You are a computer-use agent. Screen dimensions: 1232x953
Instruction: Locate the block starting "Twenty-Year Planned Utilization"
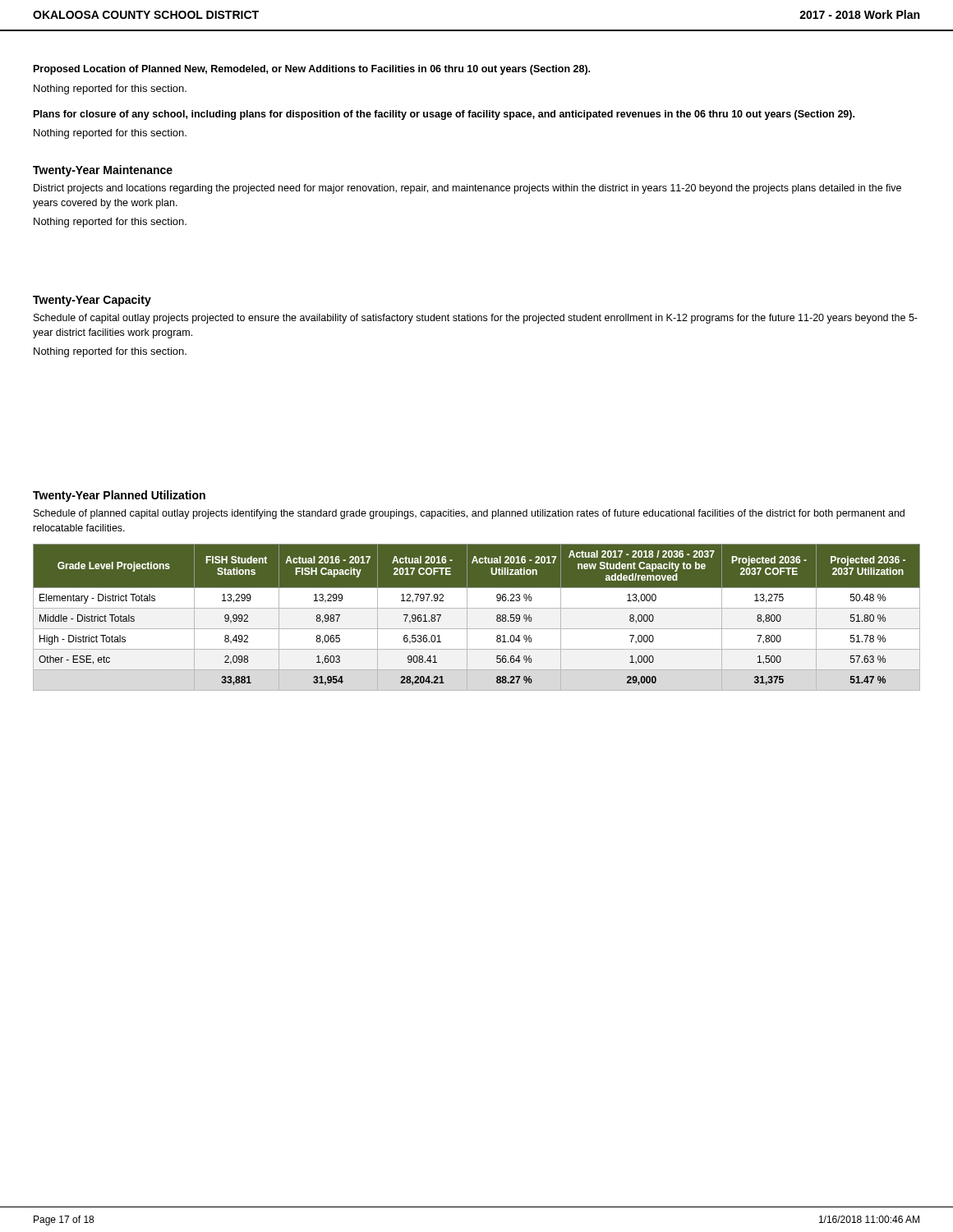point(119,495)
